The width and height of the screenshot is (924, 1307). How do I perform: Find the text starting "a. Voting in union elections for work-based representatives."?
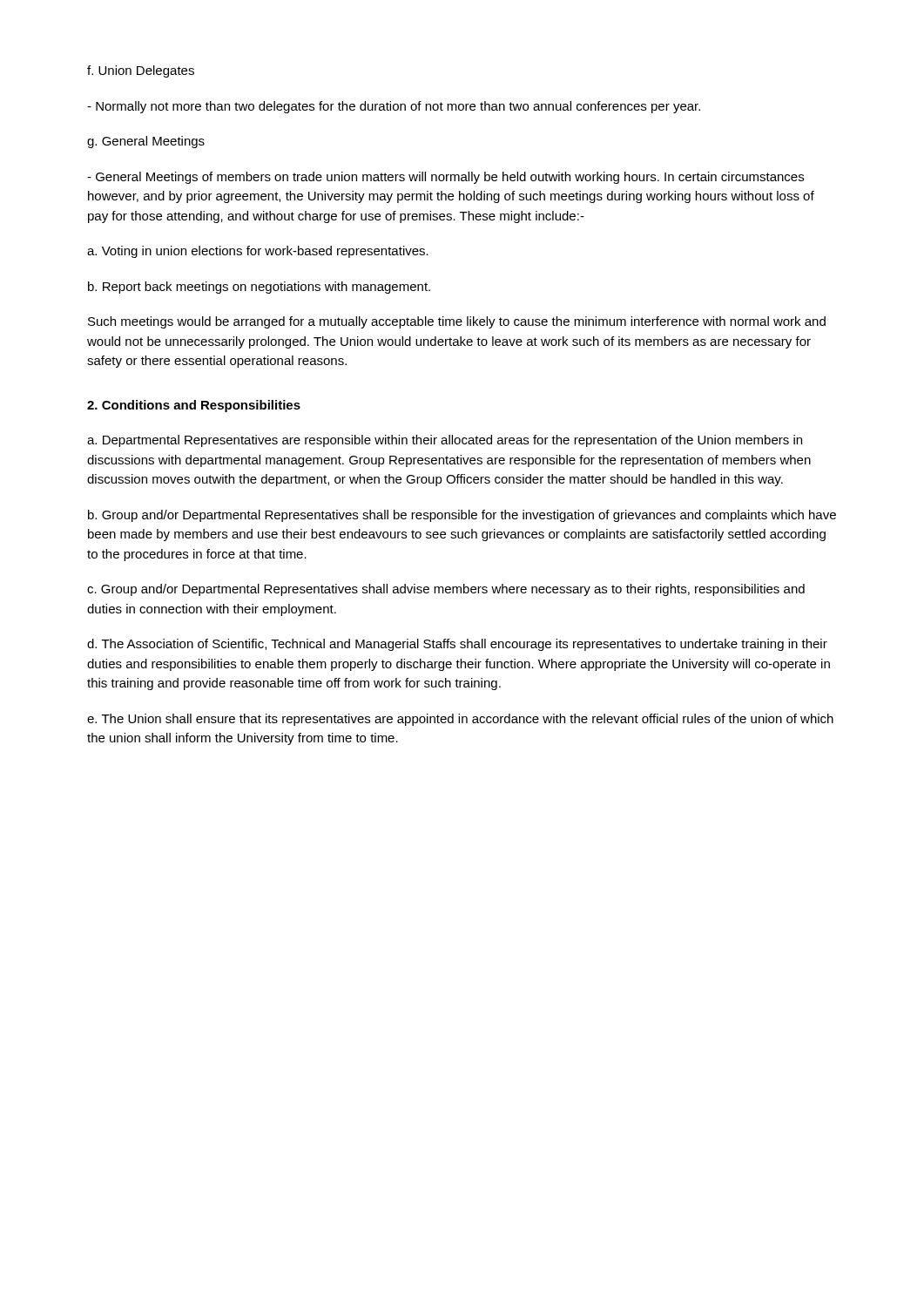pyautogui.click(x=258, y=250)
